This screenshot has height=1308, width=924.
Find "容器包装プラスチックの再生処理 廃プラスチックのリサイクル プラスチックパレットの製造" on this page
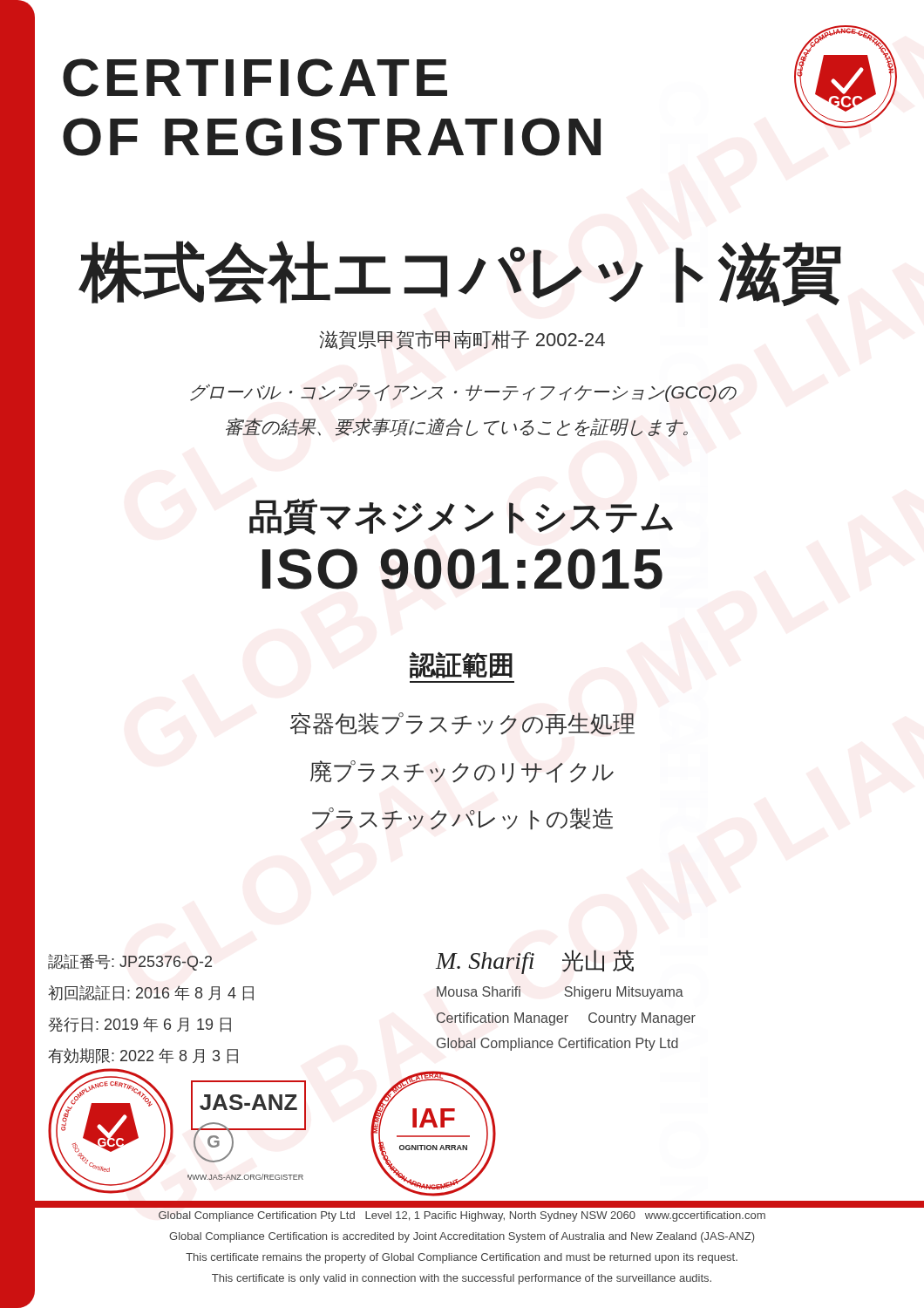pyautogui.click(x=462, y=771)
